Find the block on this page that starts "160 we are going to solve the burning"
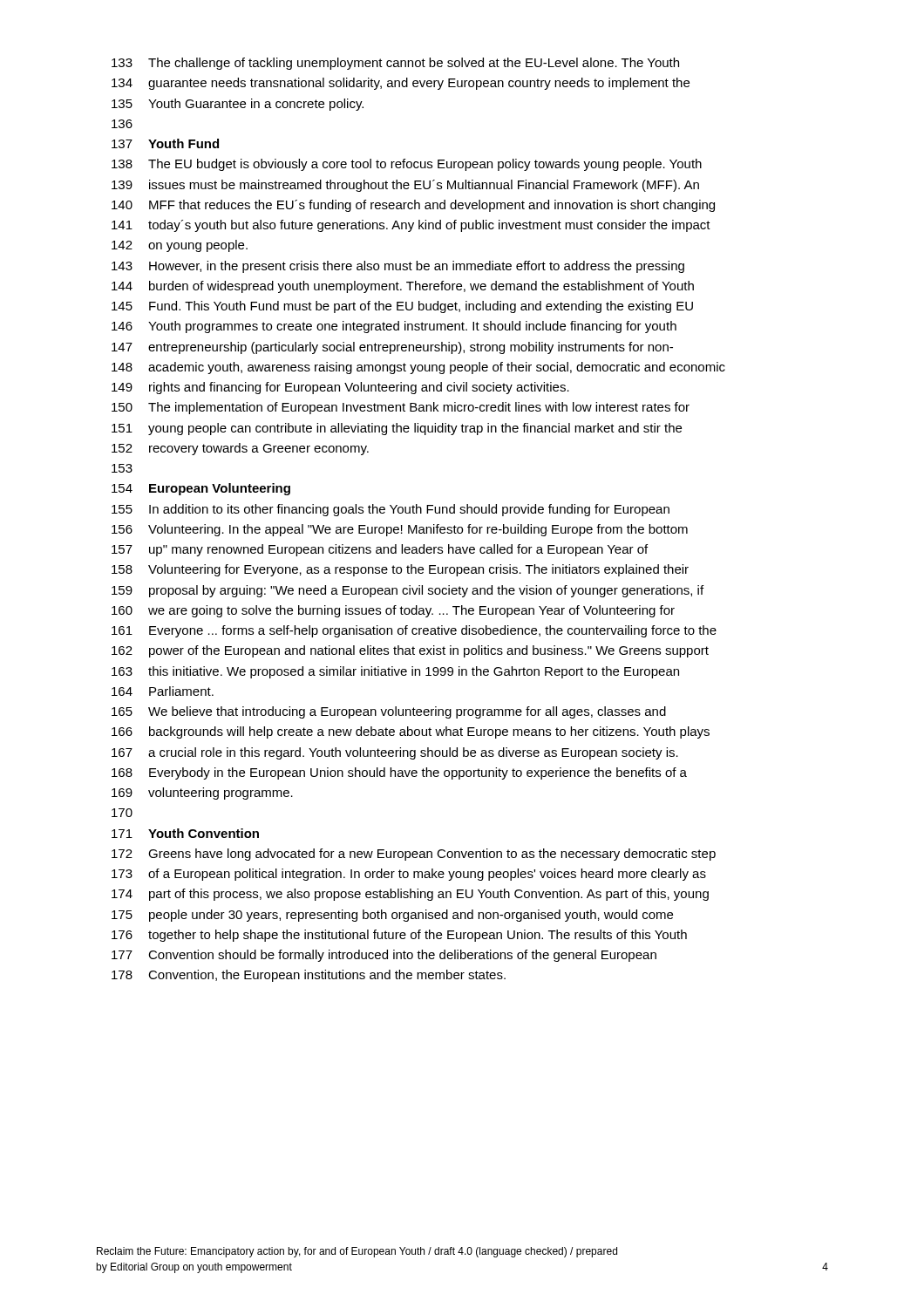Screen dimensions: 1308x924 point(462,610)
